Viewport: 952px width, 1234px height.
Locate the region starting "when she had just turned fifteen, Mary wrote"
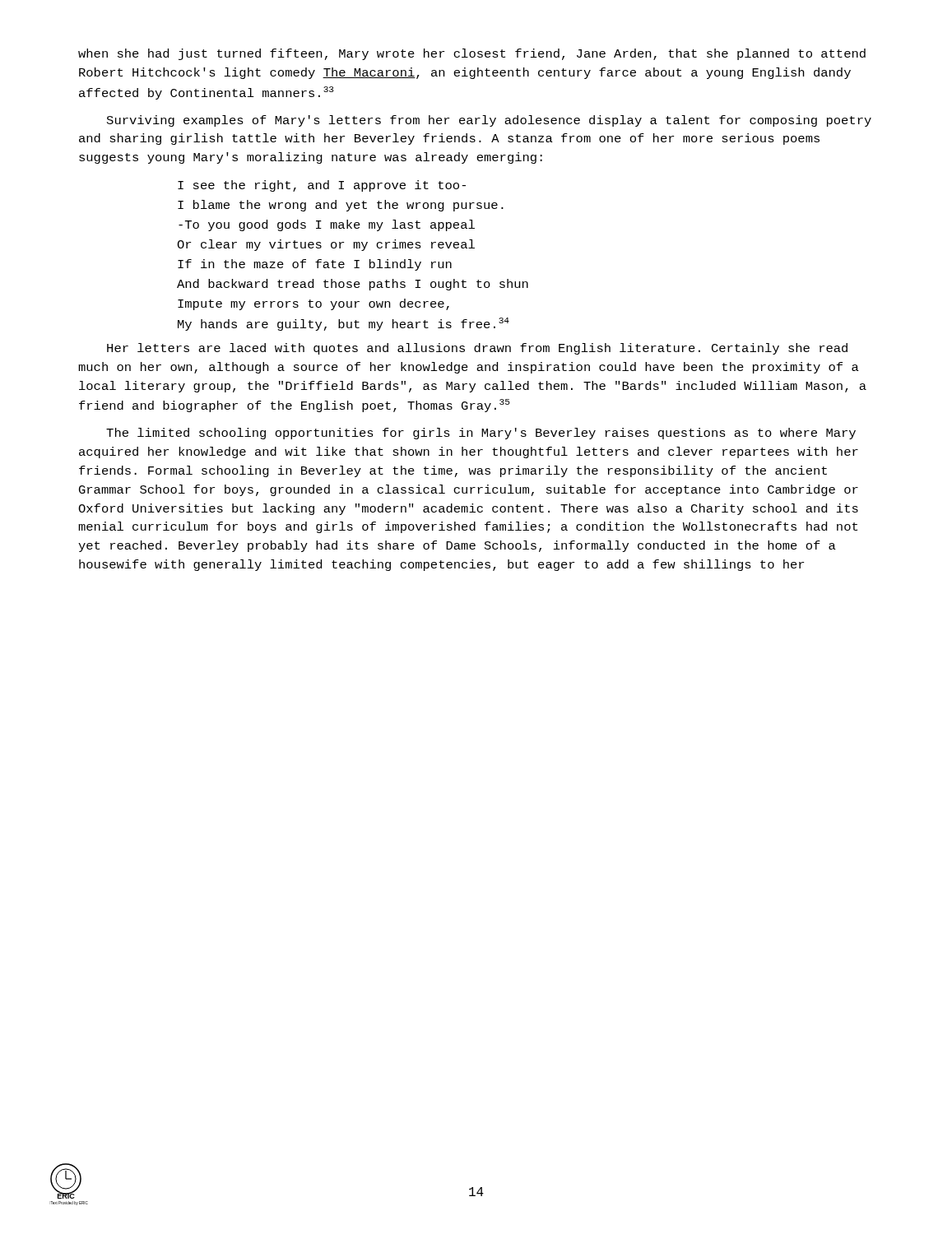[x=472, y=74]
